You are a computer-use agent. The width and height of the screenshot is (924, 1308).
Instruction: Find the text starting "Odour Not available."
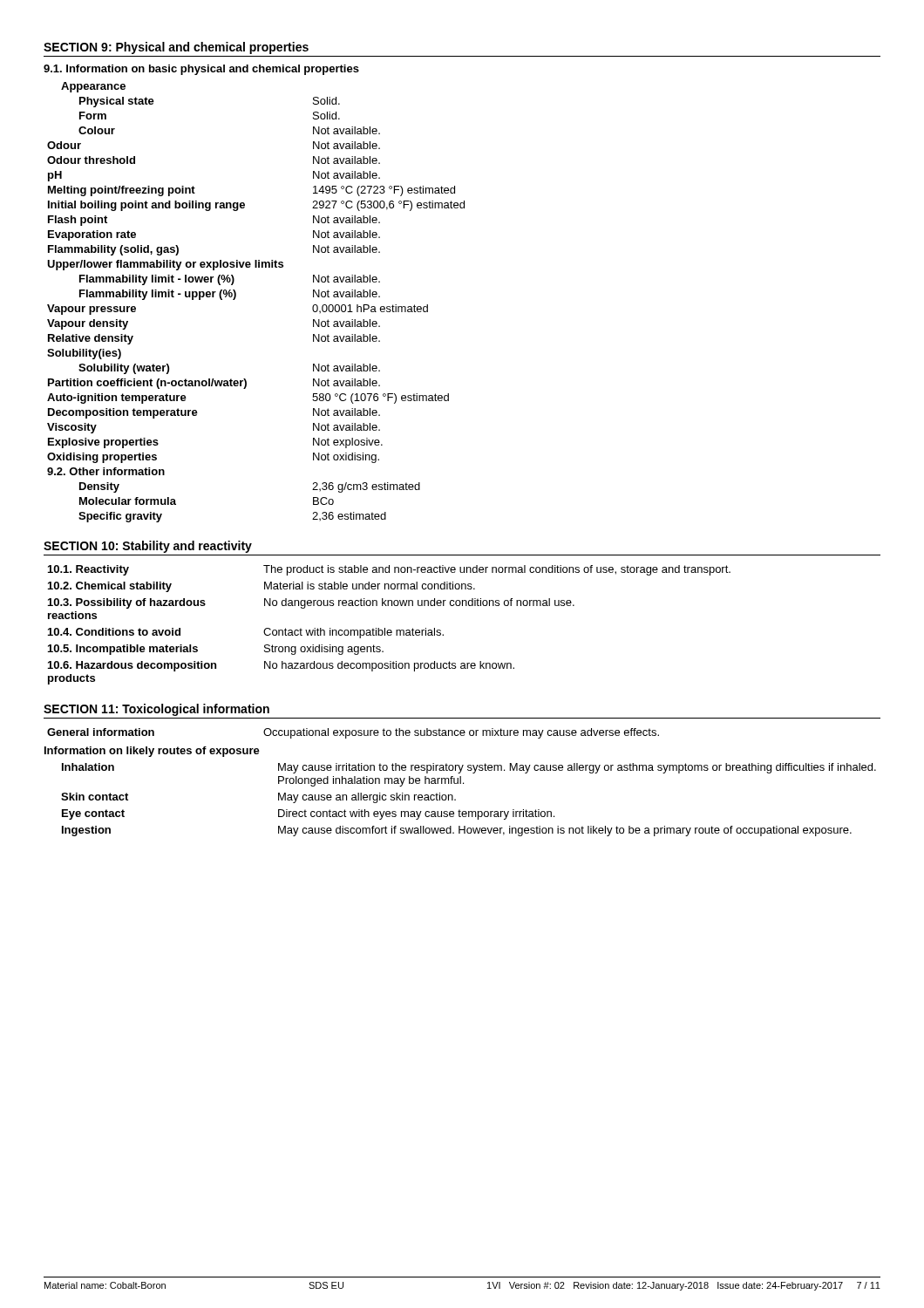point(66,144)
